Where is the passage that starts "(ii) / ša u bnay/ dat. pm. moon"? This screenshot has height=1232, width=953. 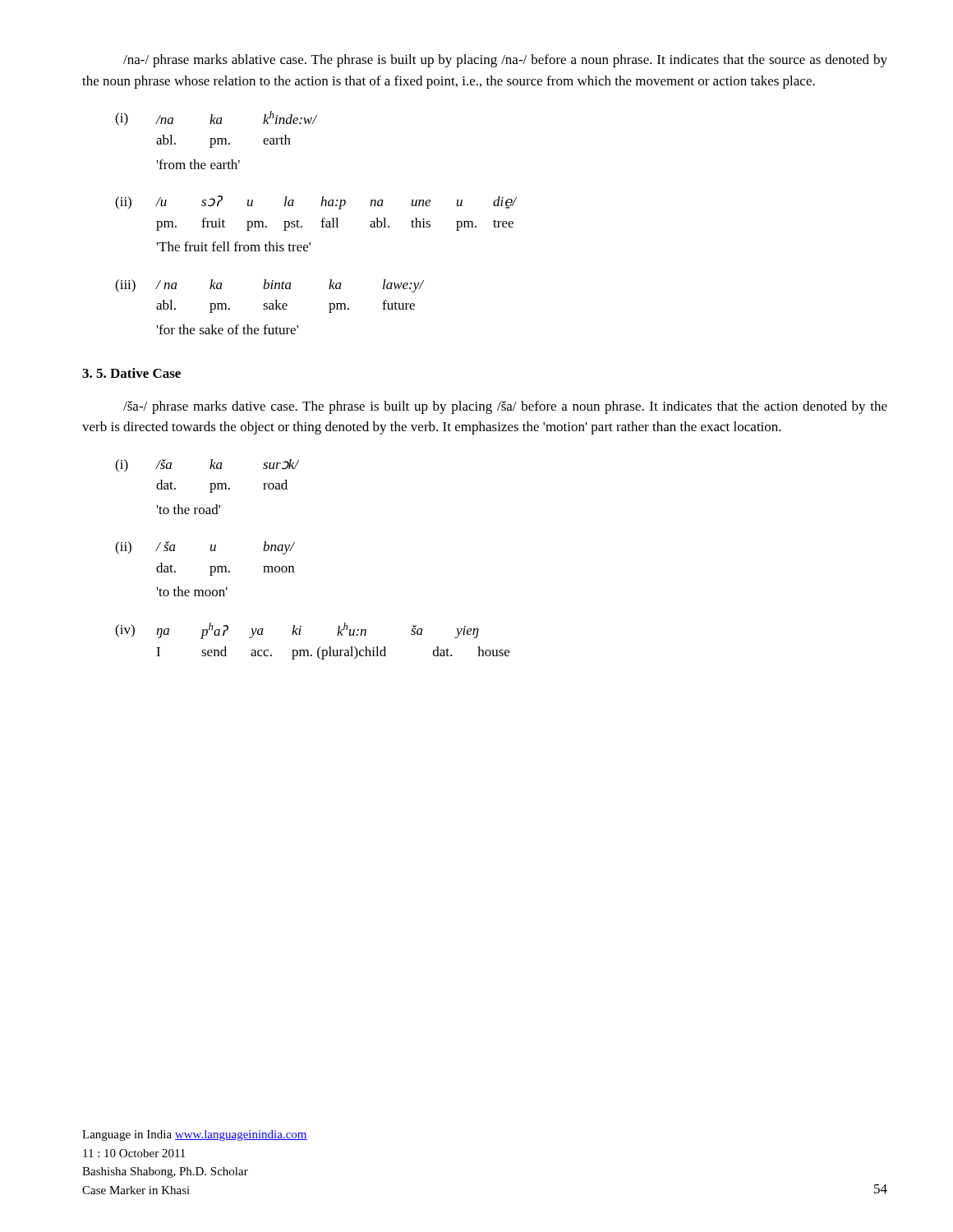pyautogui.click(x=170, y=547)
